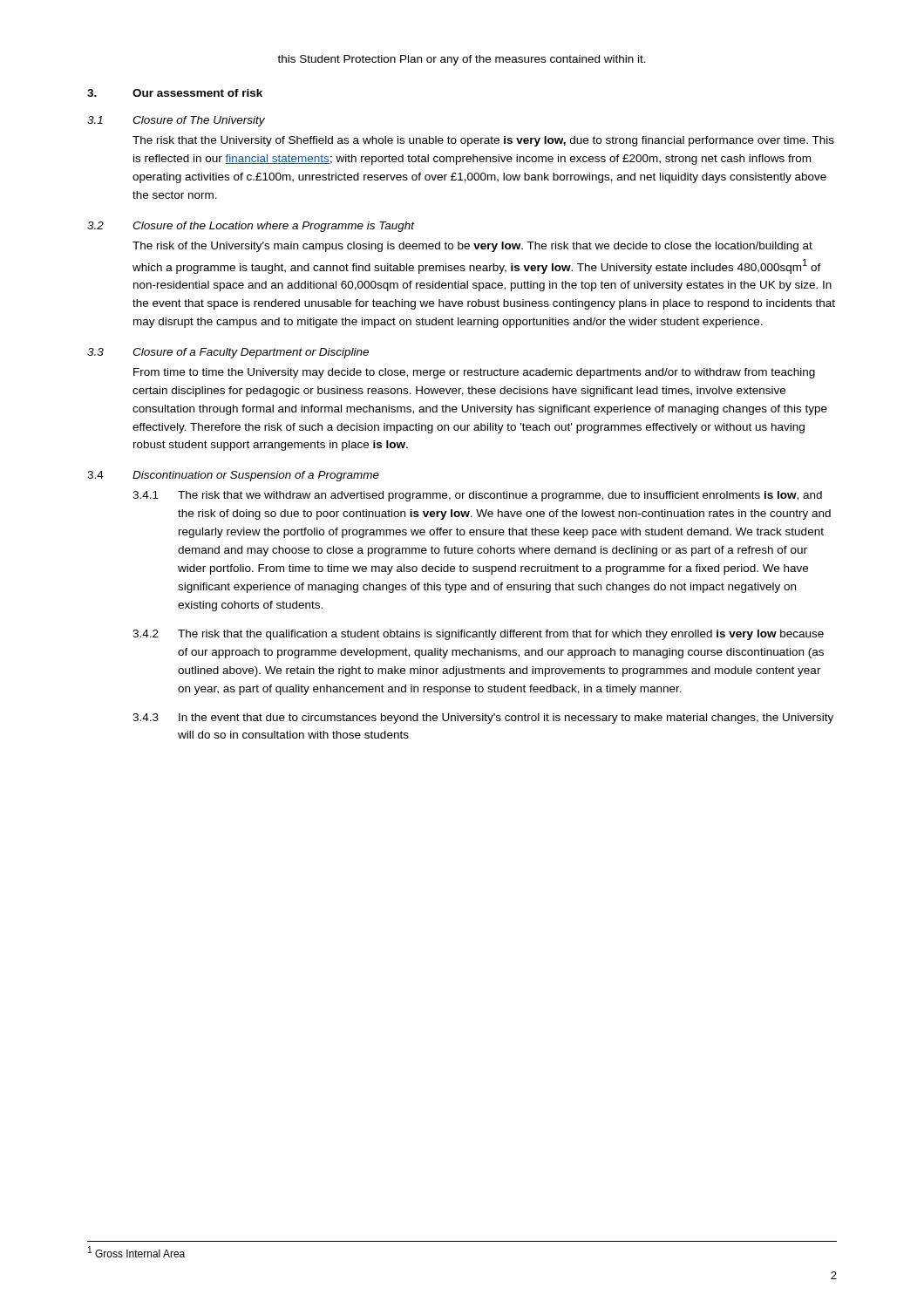Find the list item that says "3.4.2 The risk"
924x1308 pixels.
pyautogui.click(x=485, y=662)
